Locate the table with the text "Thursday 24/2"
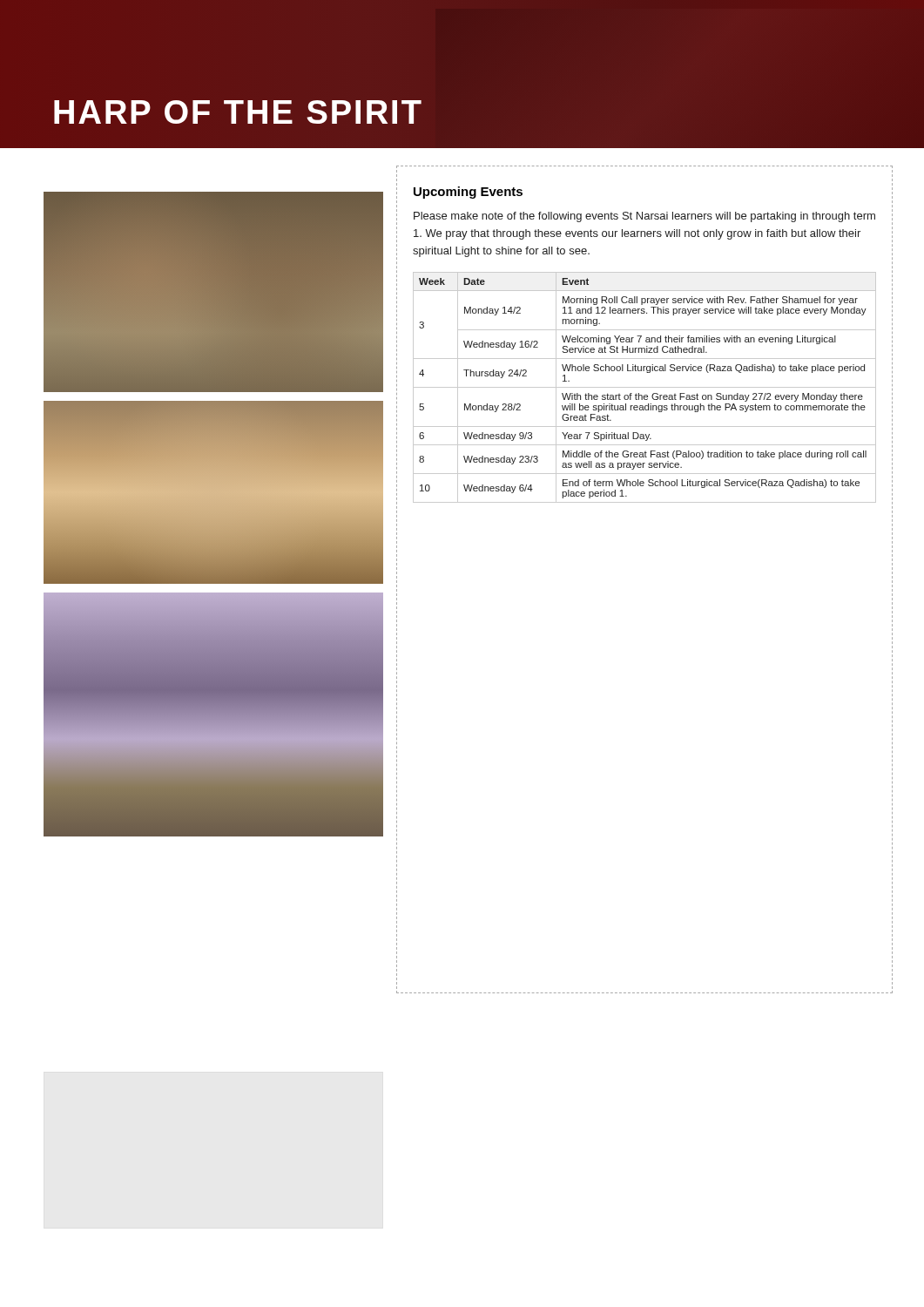 pos(644,388)
